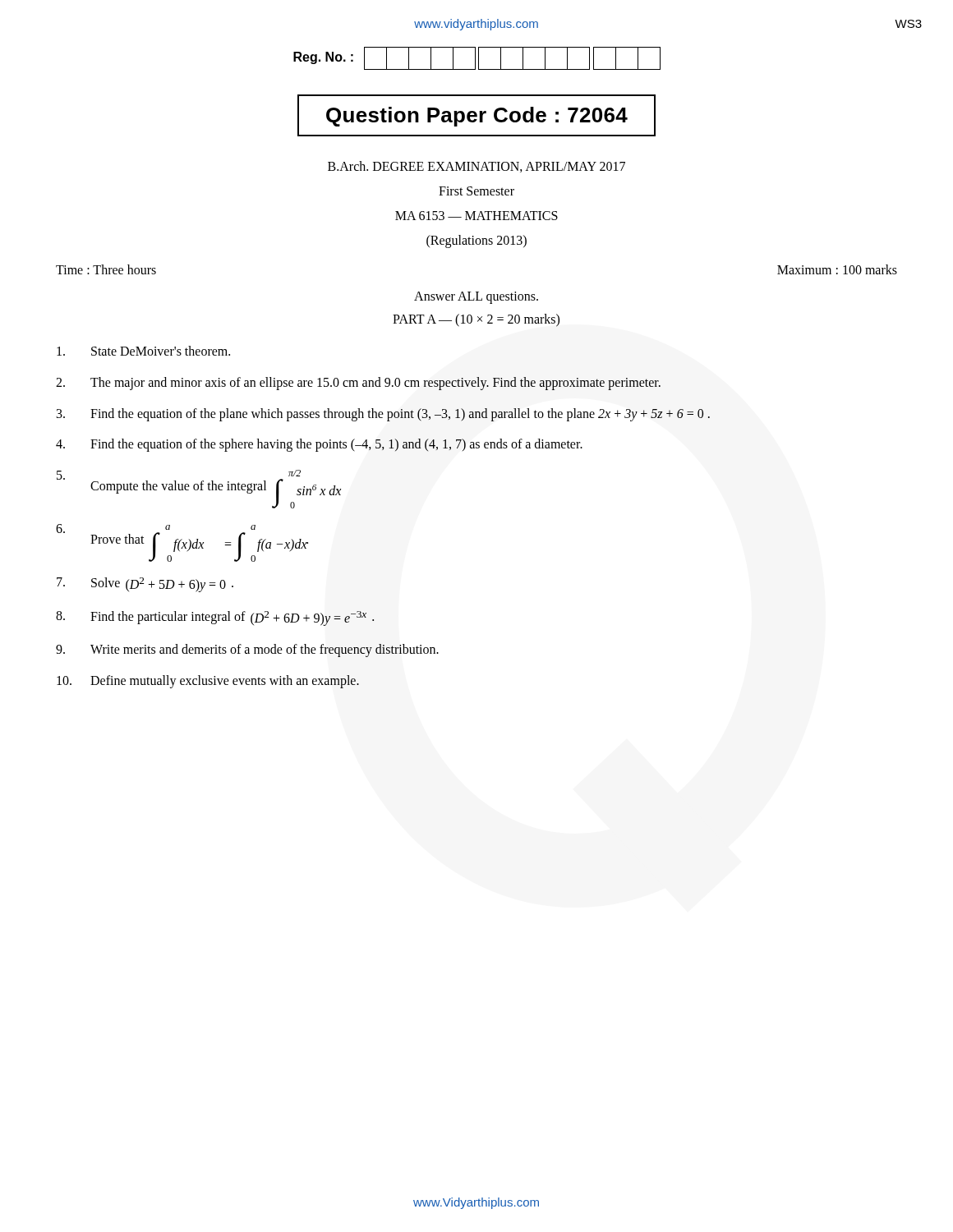Select the text starting "MA 6153 — MATHEMATICS"
This screenshot has width=953, height=1232.
click(x=476, y=216)
